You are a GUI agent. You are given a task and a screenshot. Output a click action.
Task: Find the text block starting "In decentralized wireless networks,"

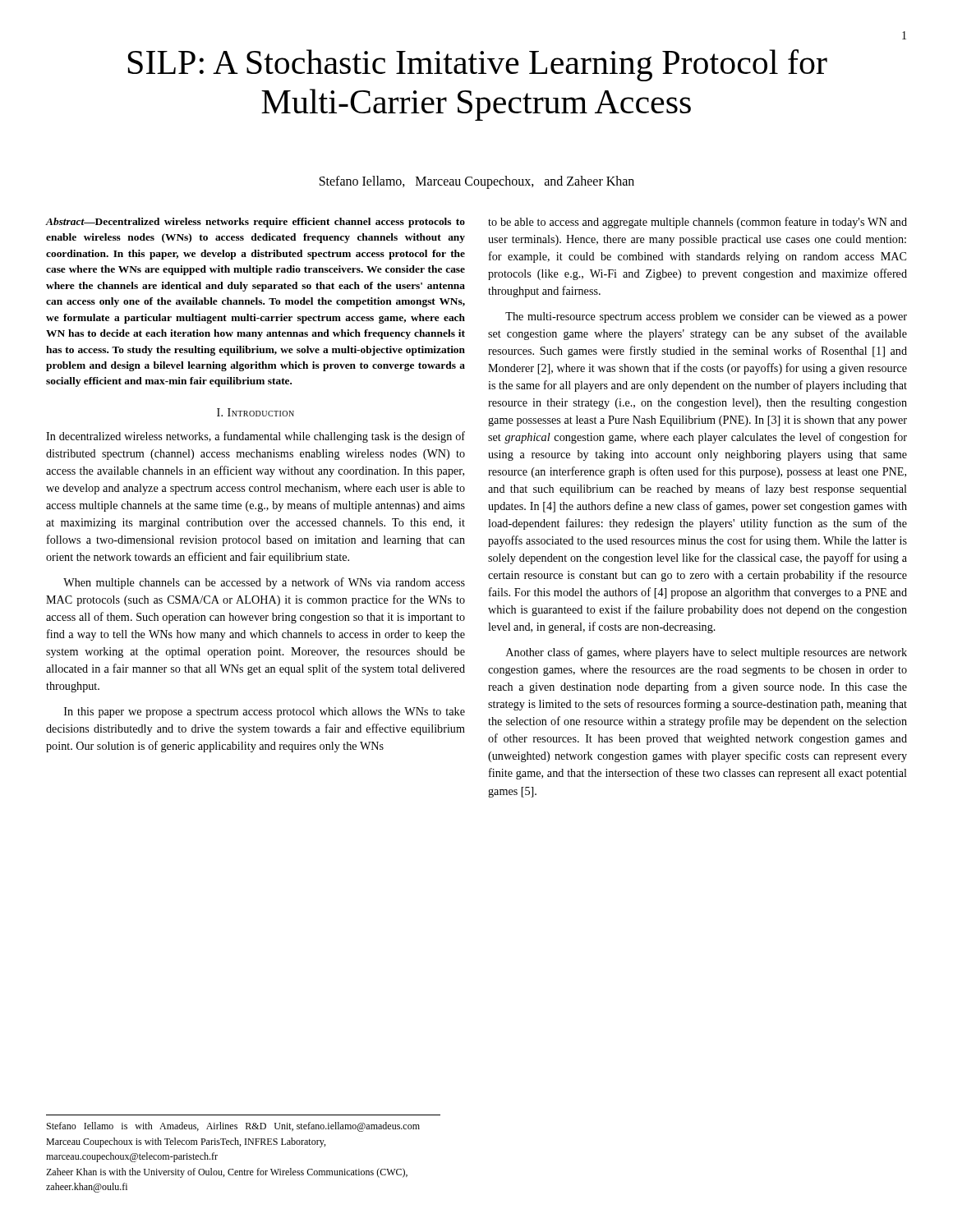pos(255,496)
